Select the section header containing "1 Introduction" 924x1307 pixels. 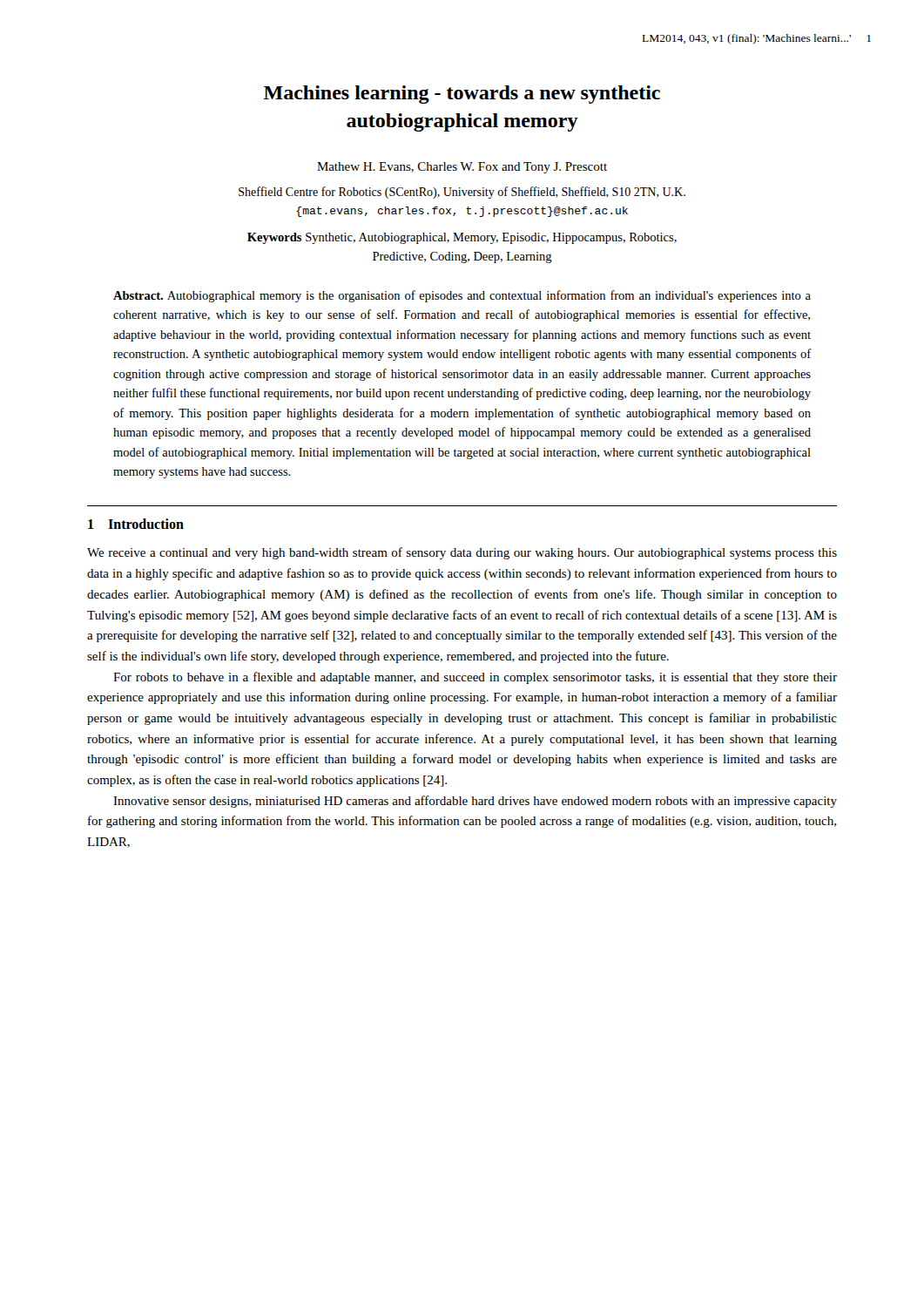[135, 524]
